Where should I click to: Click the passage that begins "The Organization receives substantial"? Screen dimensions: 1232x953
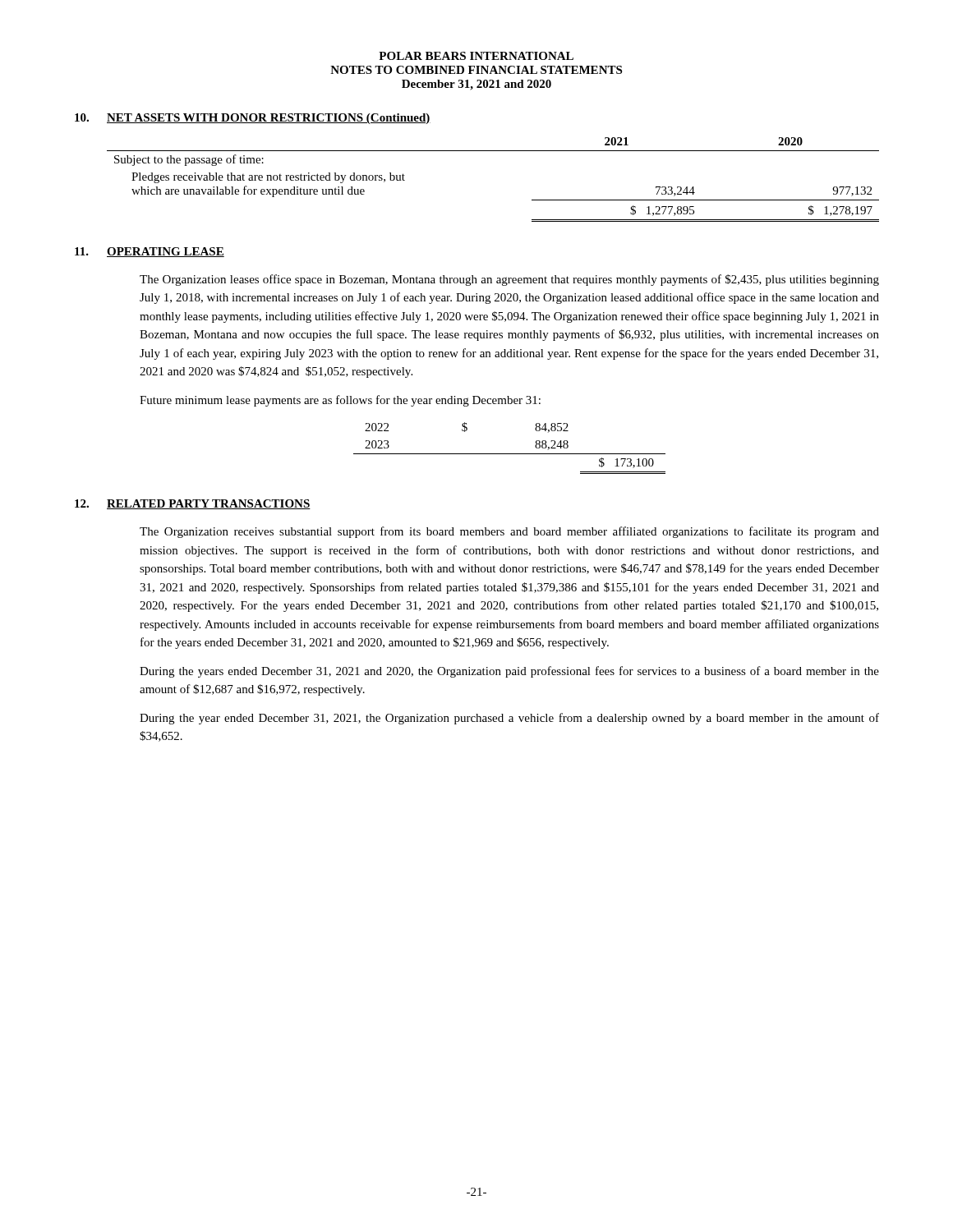coord(509,587)
